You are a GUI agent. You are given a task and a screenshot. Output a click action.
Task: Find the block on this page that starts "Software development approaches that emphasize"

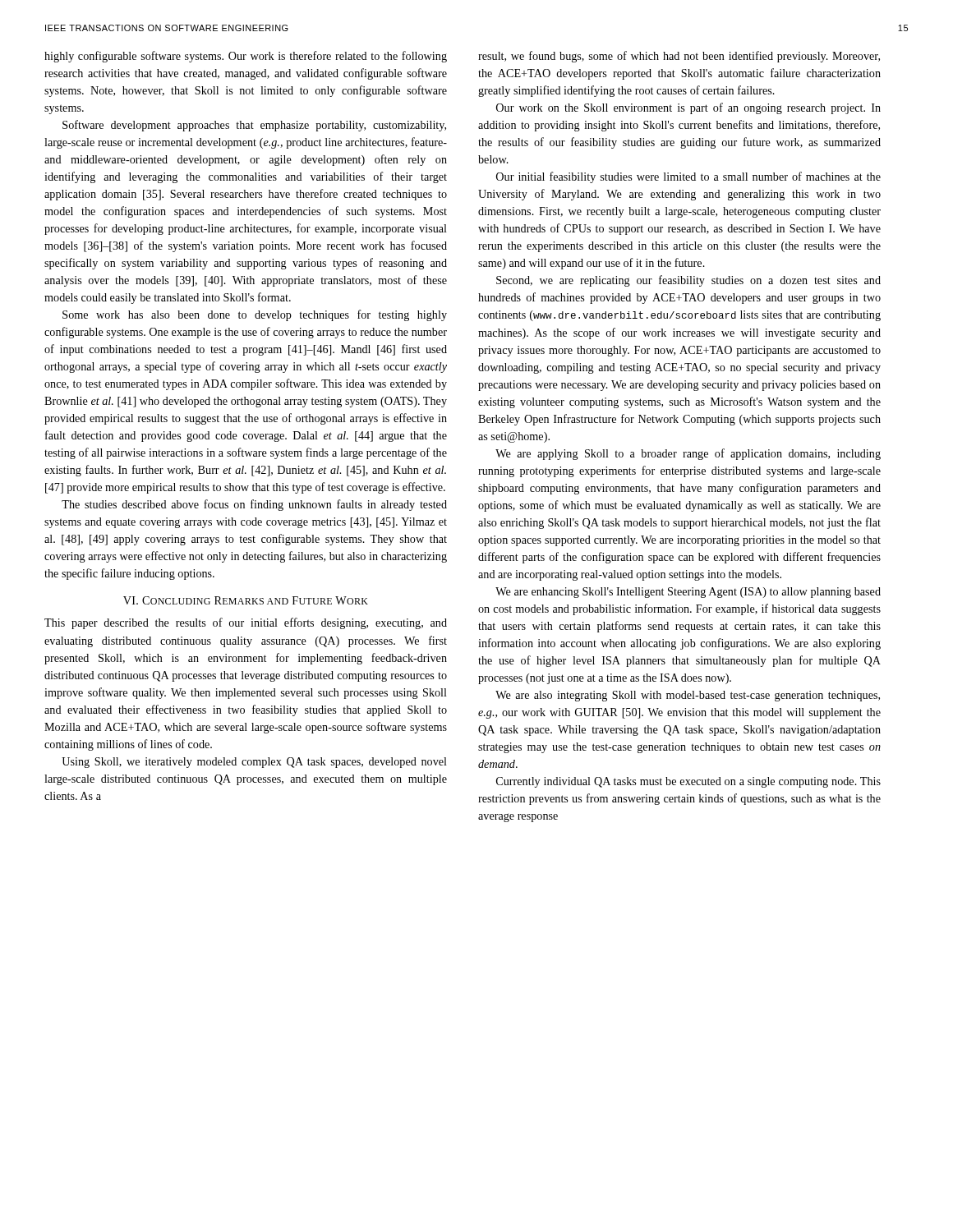(246, 212)
